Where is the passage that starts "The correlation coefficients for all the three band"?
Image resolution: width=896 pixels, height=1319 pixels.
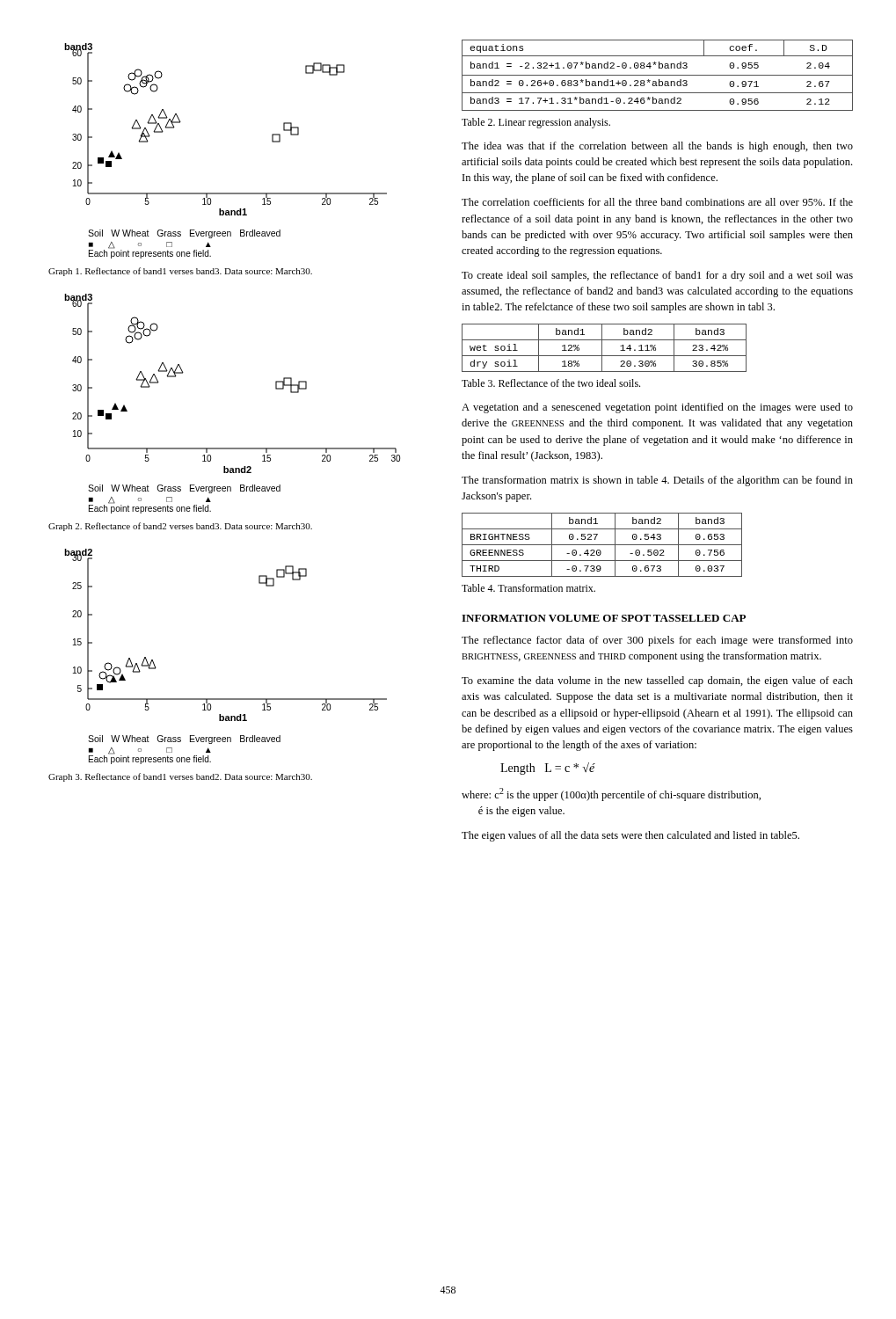coord(657,226)
